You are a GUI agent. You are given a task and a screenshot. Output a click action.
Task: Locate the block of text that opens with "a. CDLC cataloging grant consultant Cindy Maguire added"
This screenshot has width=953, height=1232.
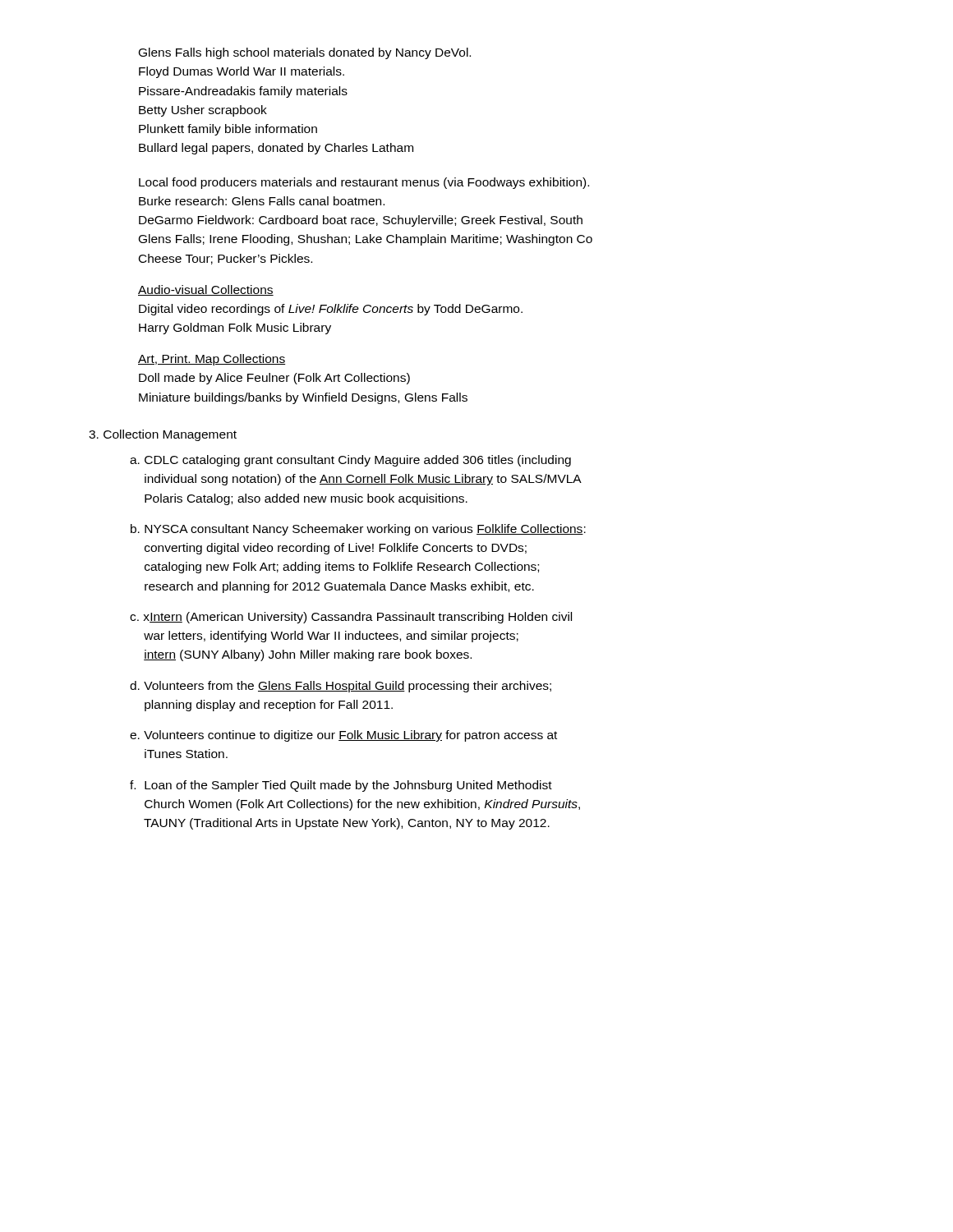coord(356,479)
